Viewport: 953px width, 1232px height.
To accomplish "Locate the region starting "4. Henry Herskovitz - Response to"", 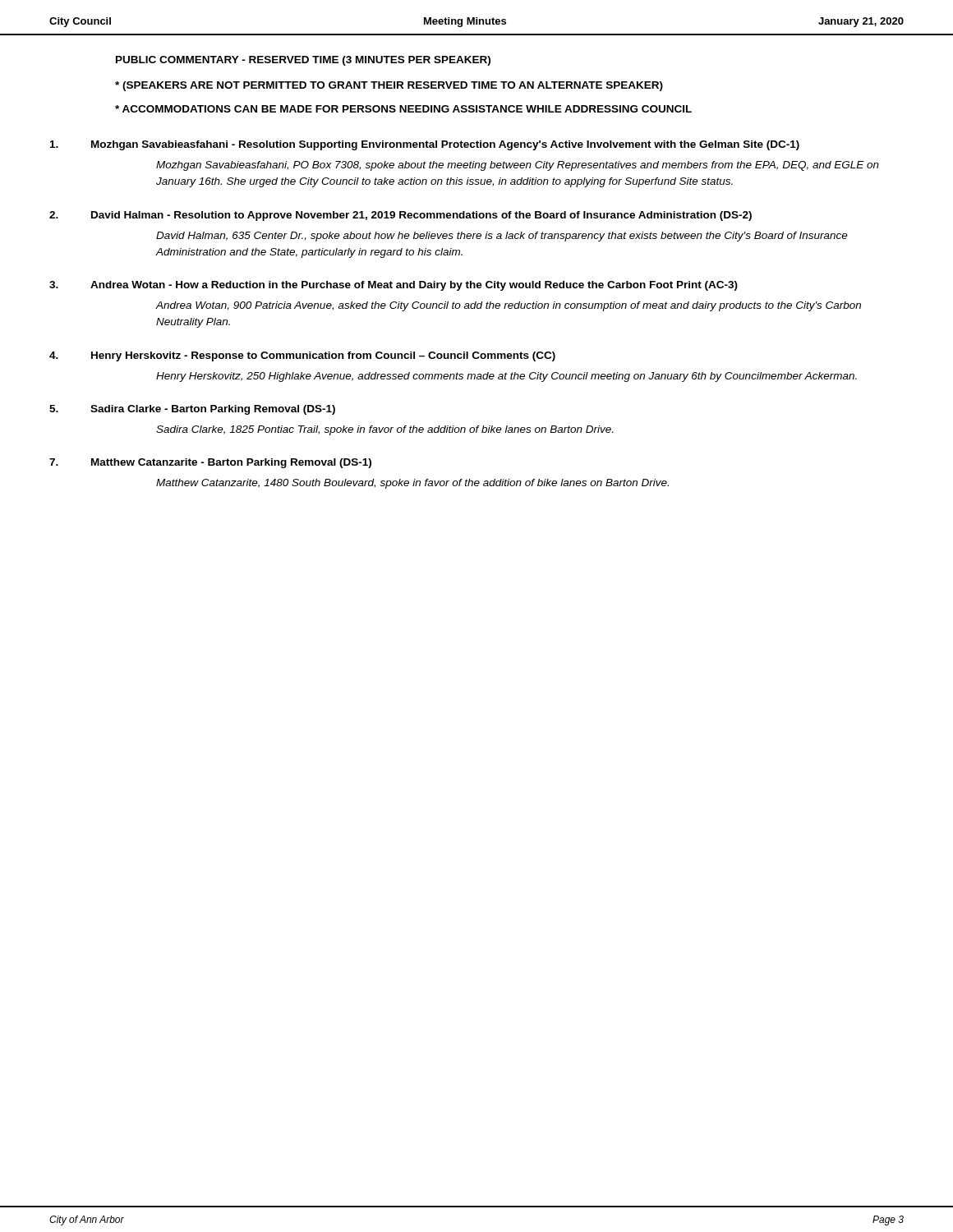I will coord(476,366).
